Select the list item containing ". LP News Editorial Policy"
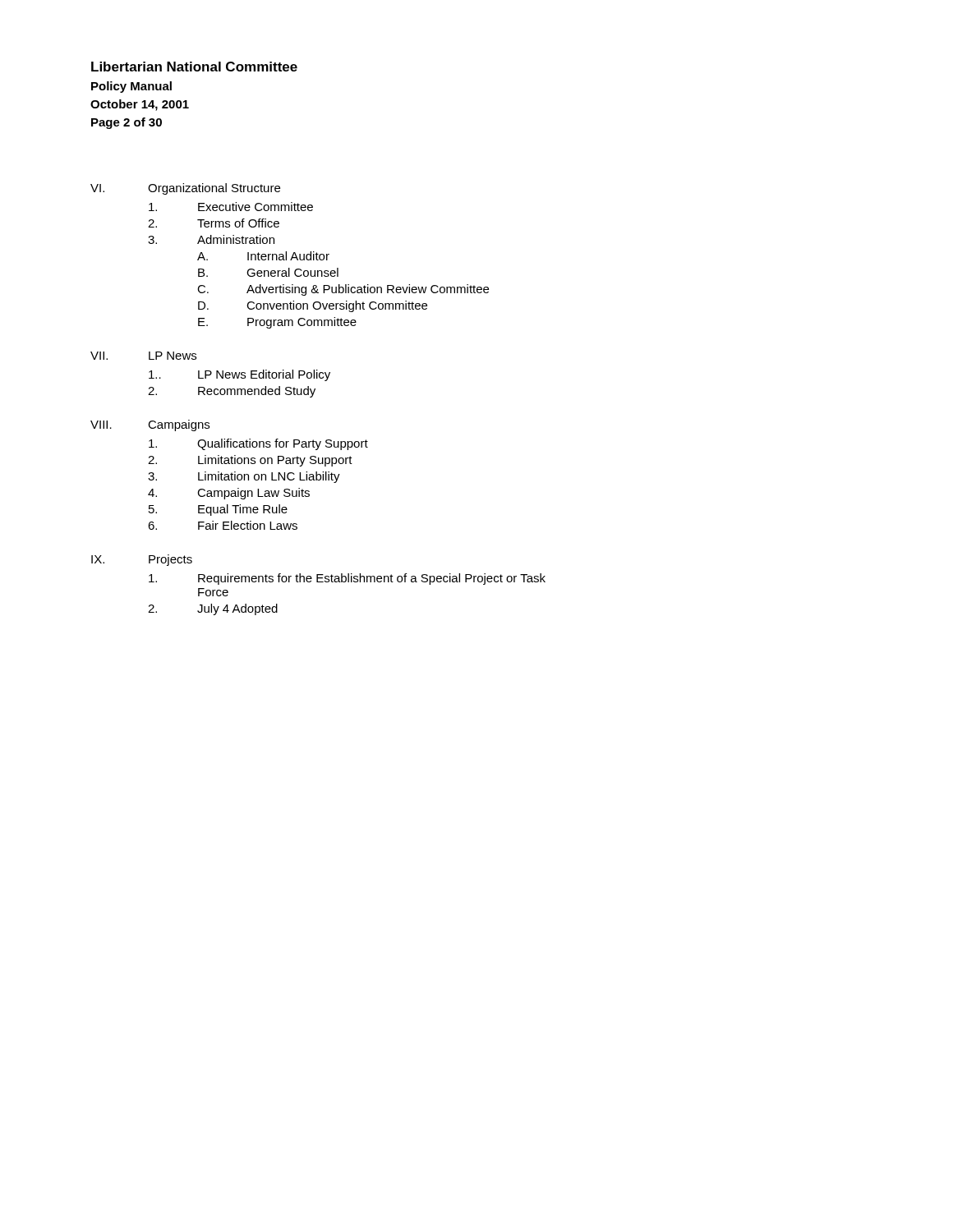 tap(239, 374)
